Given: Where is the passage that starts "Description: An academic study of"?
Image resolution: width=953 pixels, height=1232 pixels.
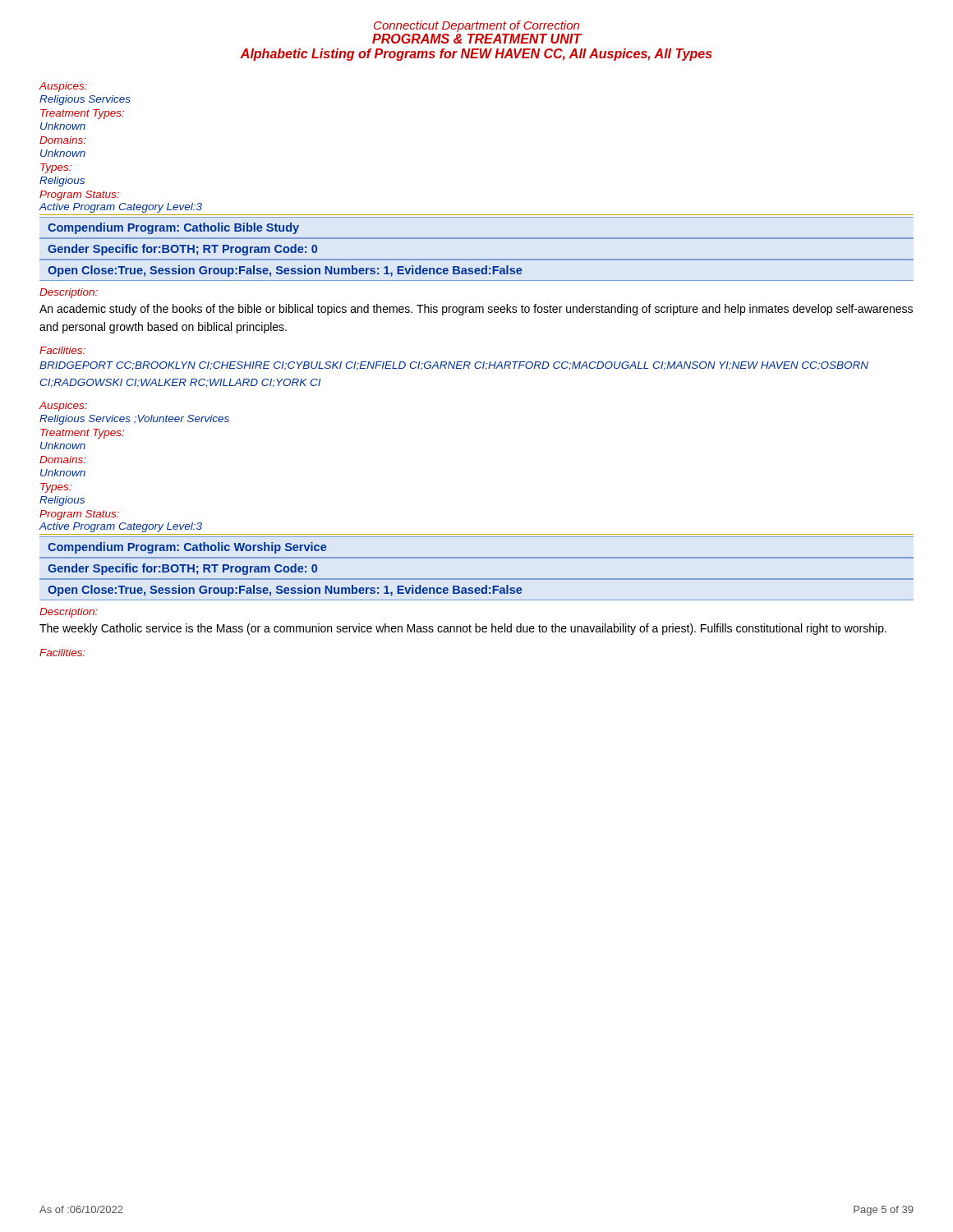Looking at the screenshot, I should 476,311.
